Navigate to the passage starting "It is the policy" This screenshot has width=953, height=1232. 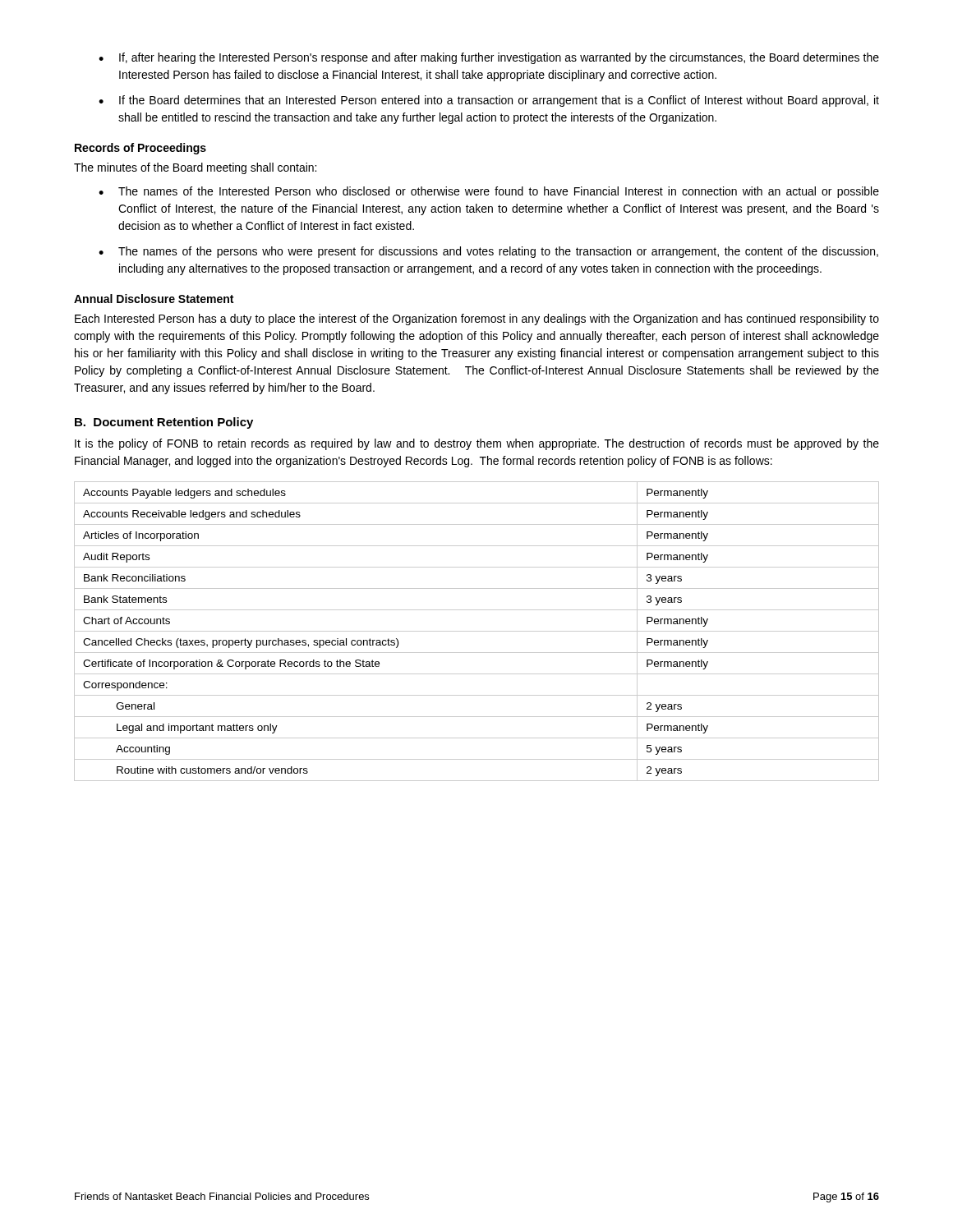[476, 452]
